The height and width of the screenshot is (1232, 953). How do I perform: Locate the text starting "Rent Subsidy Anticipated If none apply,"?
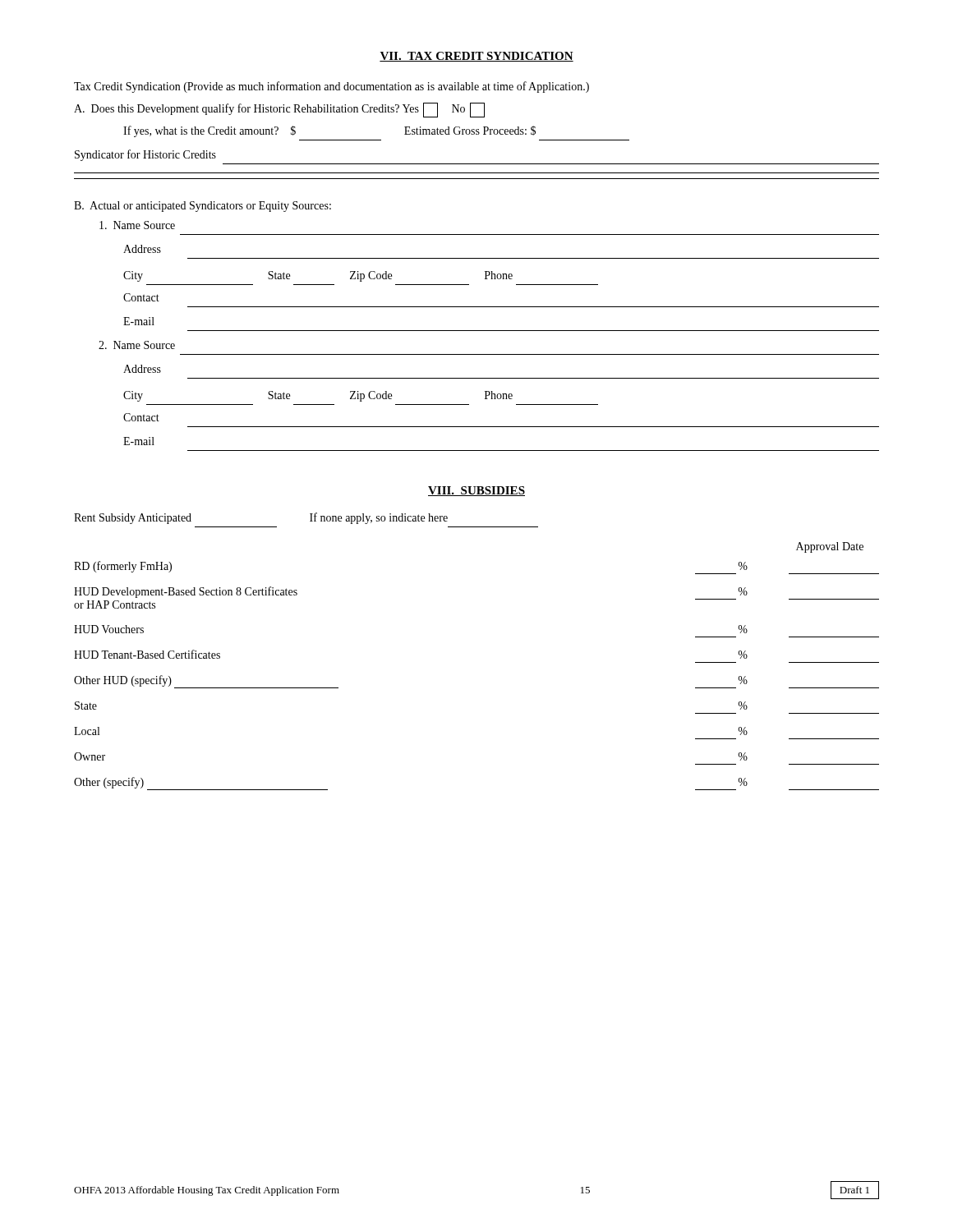tap(306, 518)
